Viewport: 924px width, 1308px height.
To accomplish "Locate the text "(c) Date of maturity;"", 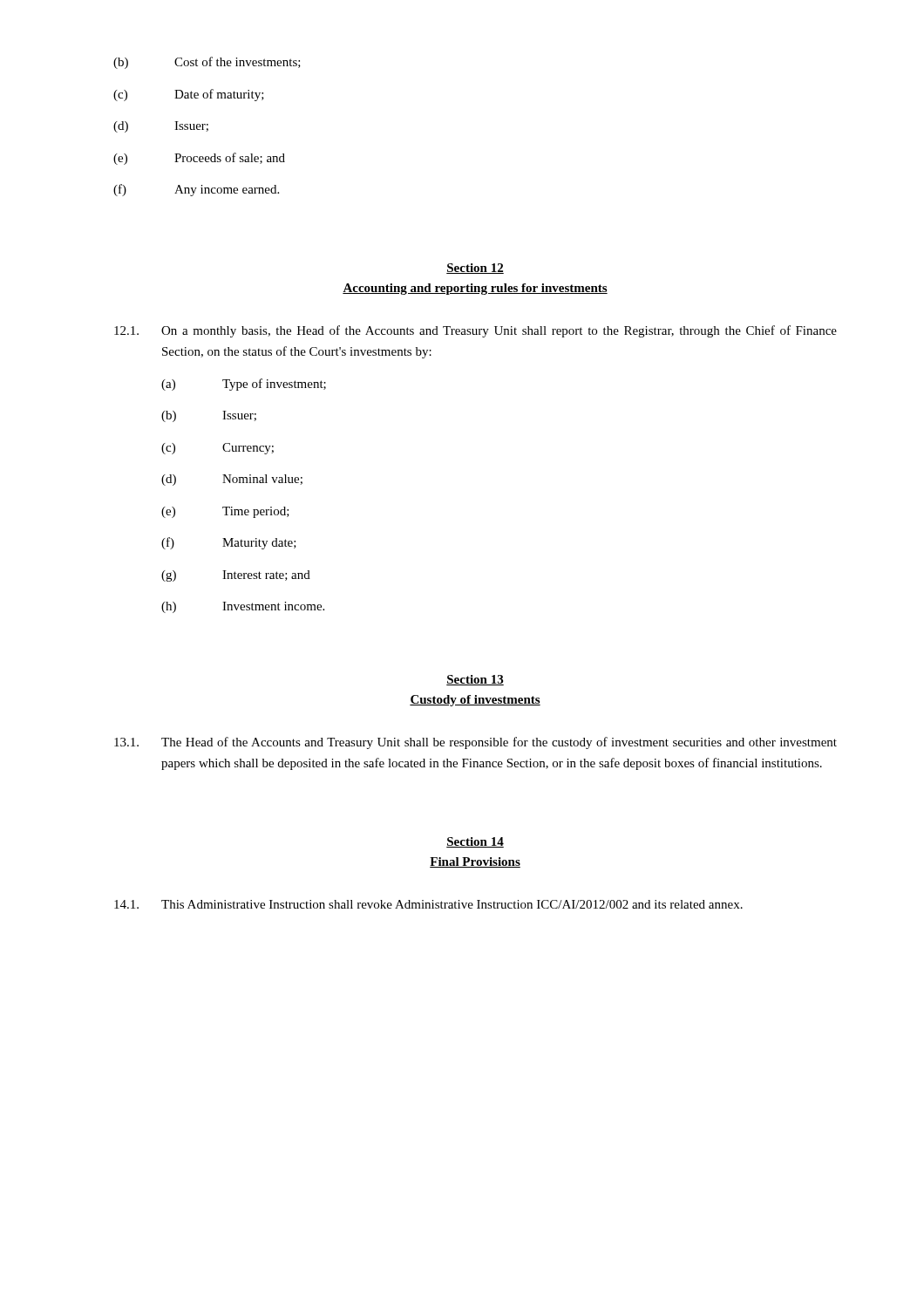I will point(189,95).
